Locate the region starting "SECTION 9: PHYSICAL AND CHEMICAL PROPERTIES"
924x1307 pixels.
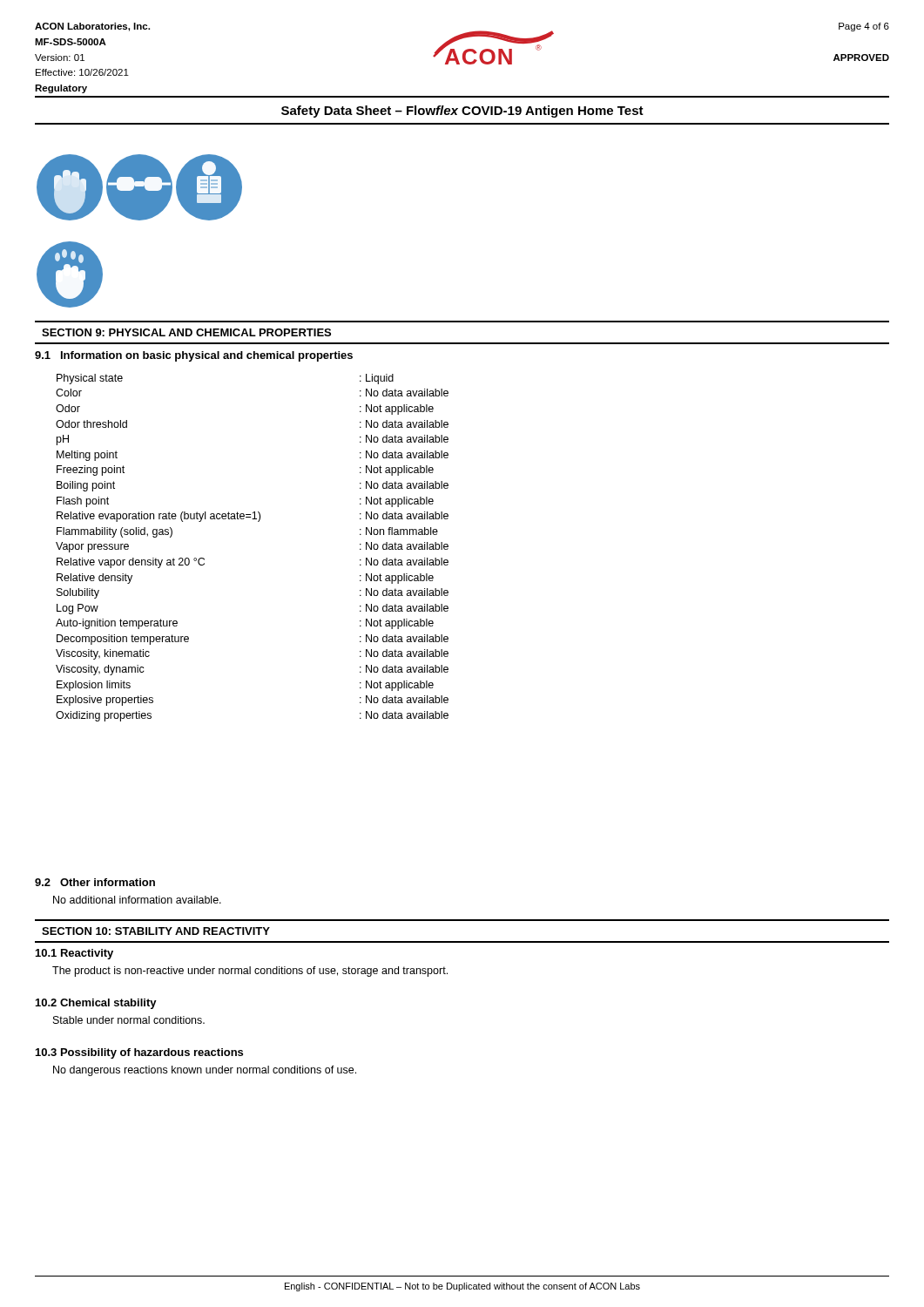tap(462, 332)
